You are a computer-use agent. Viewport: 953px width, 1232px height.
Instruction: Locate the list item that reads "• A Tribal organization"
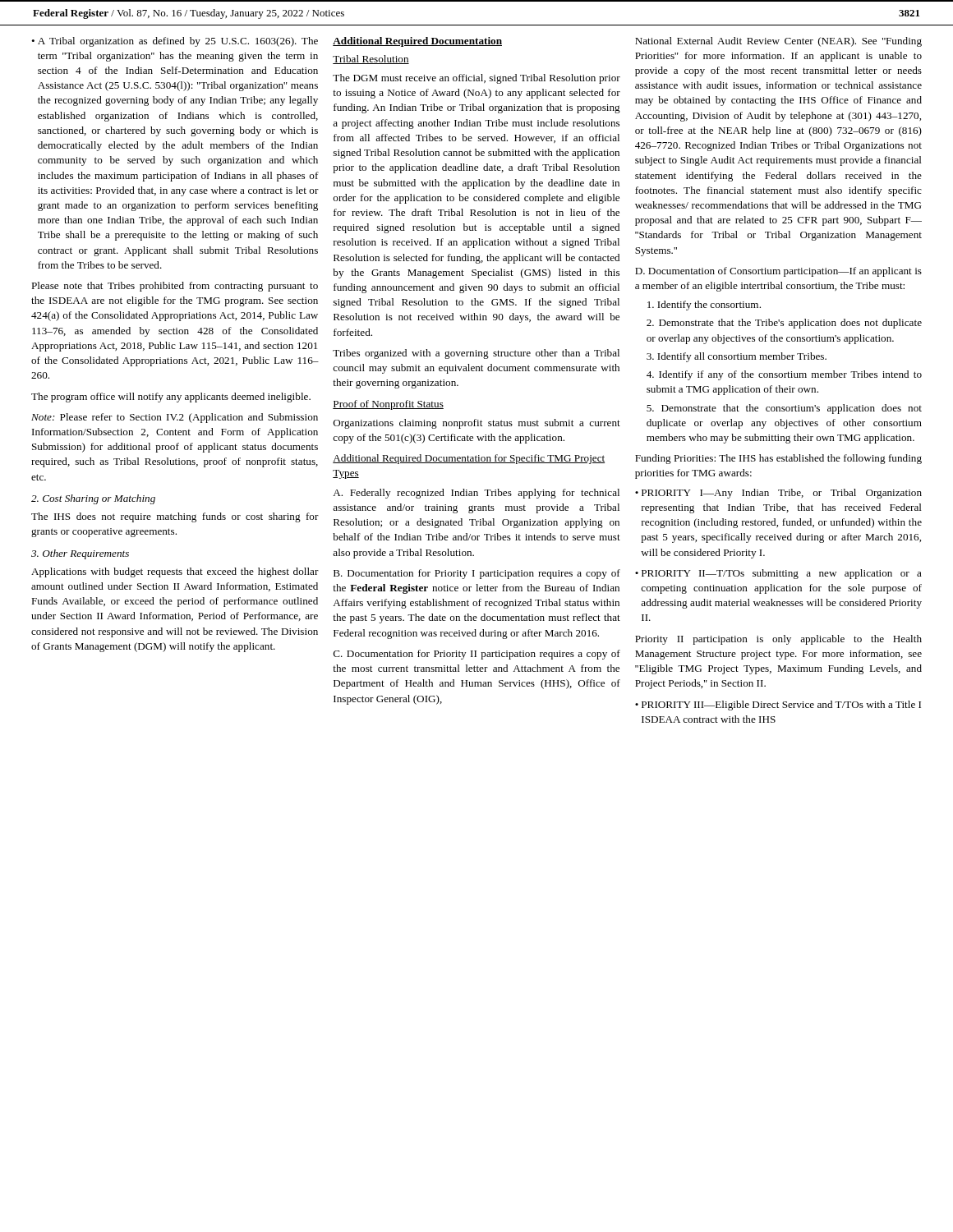pos(175,153)
